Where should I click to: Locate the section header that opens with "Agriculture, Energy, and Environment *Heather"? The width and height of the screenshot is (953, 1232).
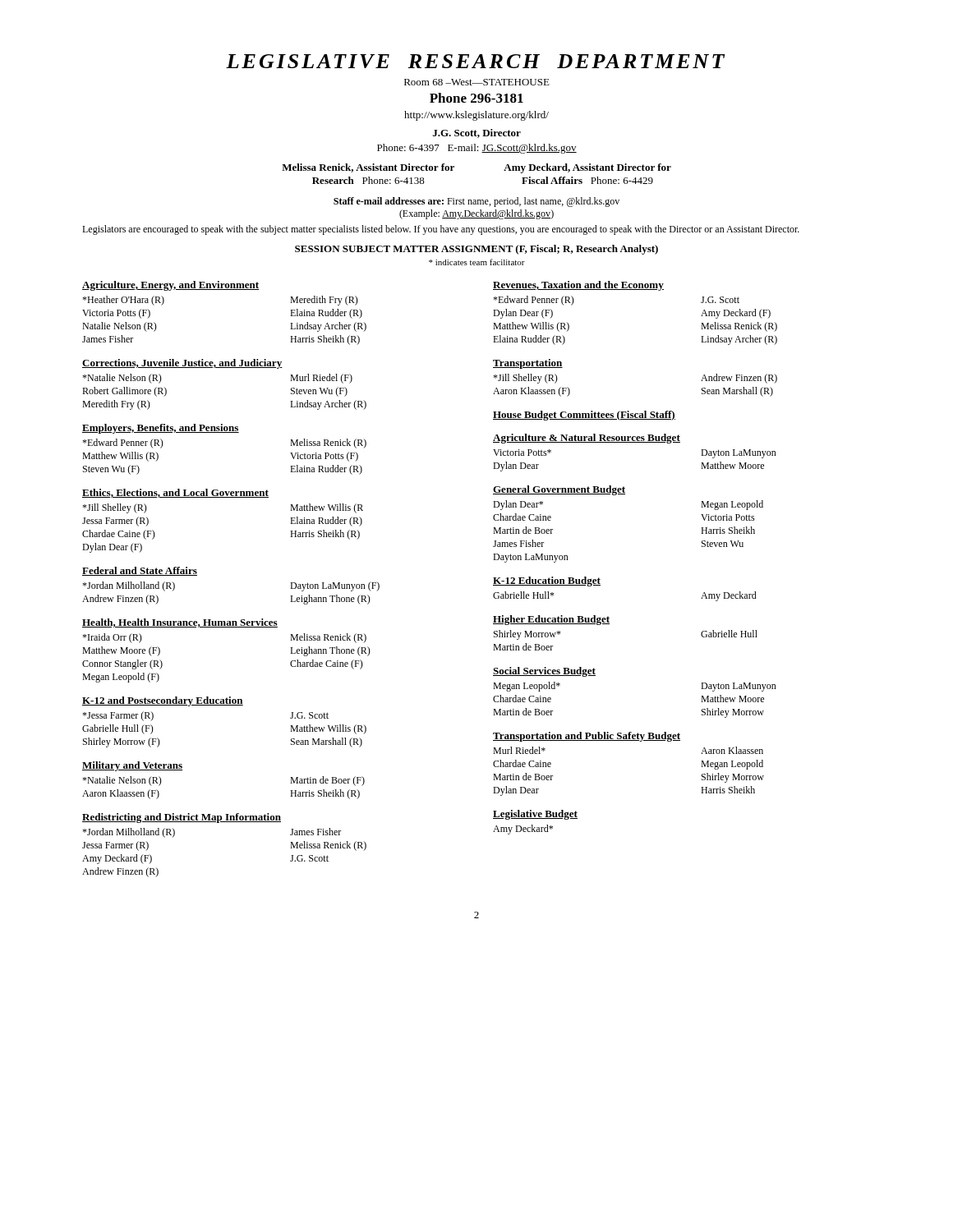point(171,286)
